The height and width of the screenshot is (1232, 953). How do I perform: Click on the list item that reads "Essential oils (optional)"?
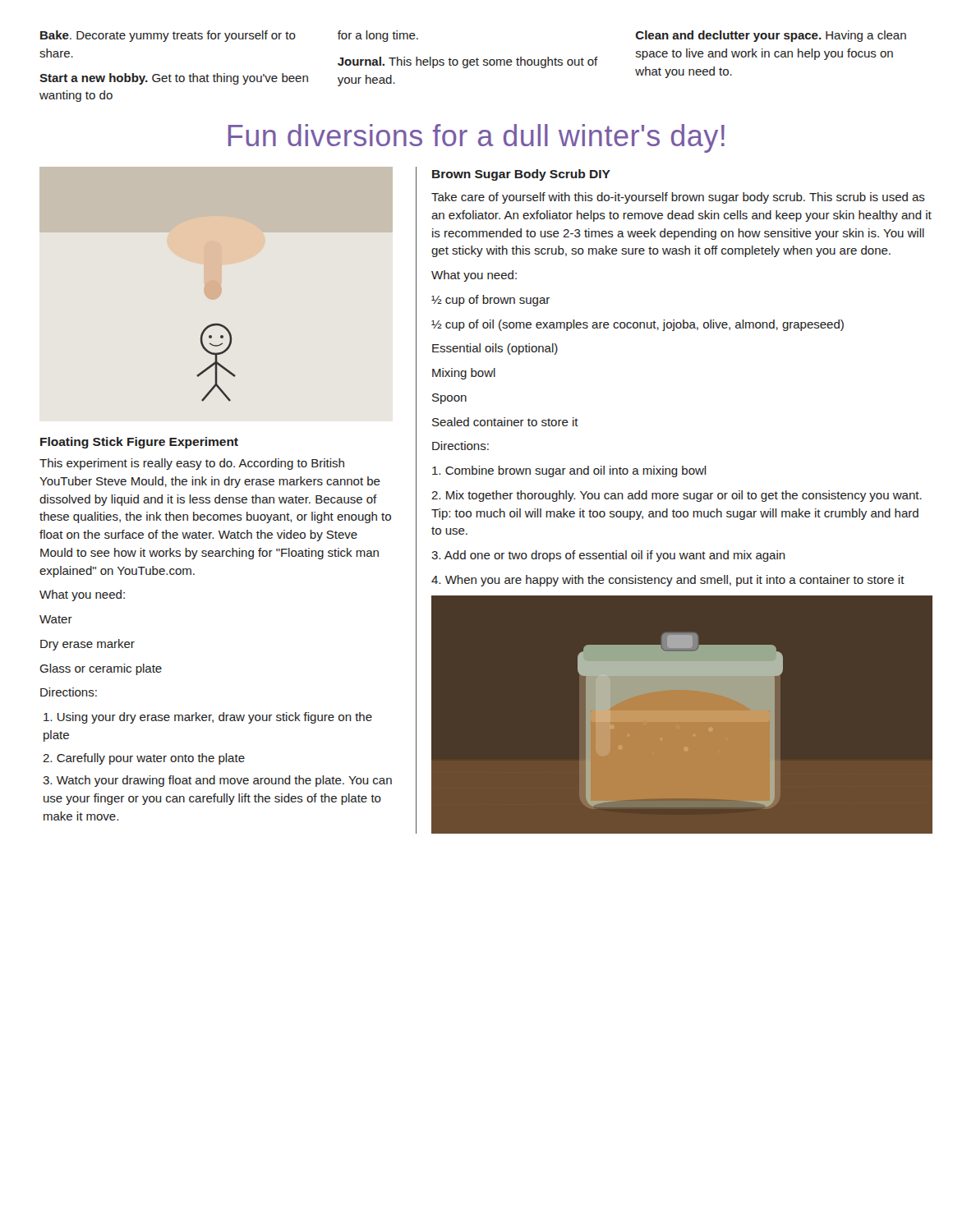pos(495,348)
